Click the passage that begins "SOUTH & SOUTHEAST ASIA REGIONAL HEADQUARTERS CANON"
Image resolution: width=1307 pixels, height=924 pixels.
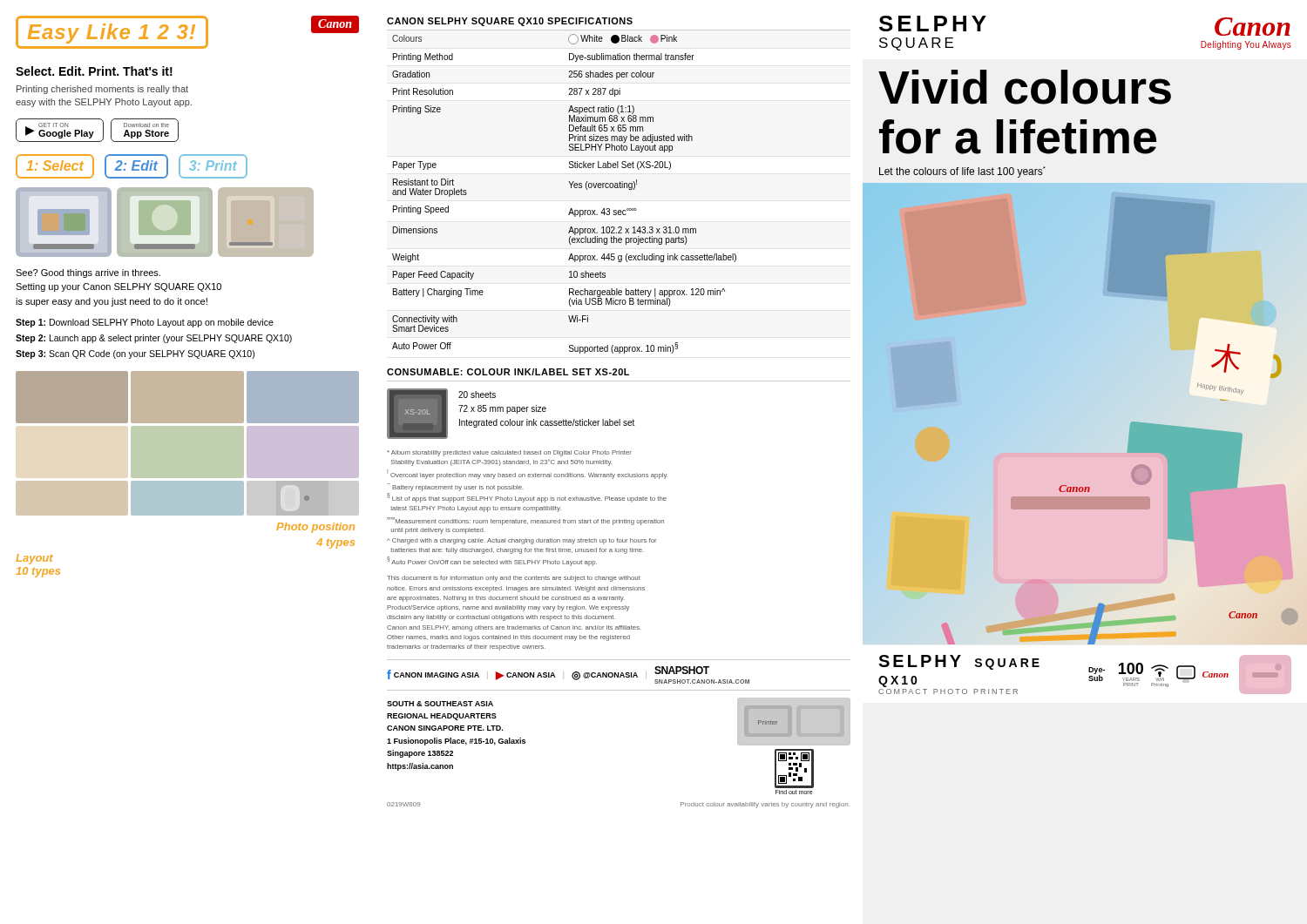point(456,735)
